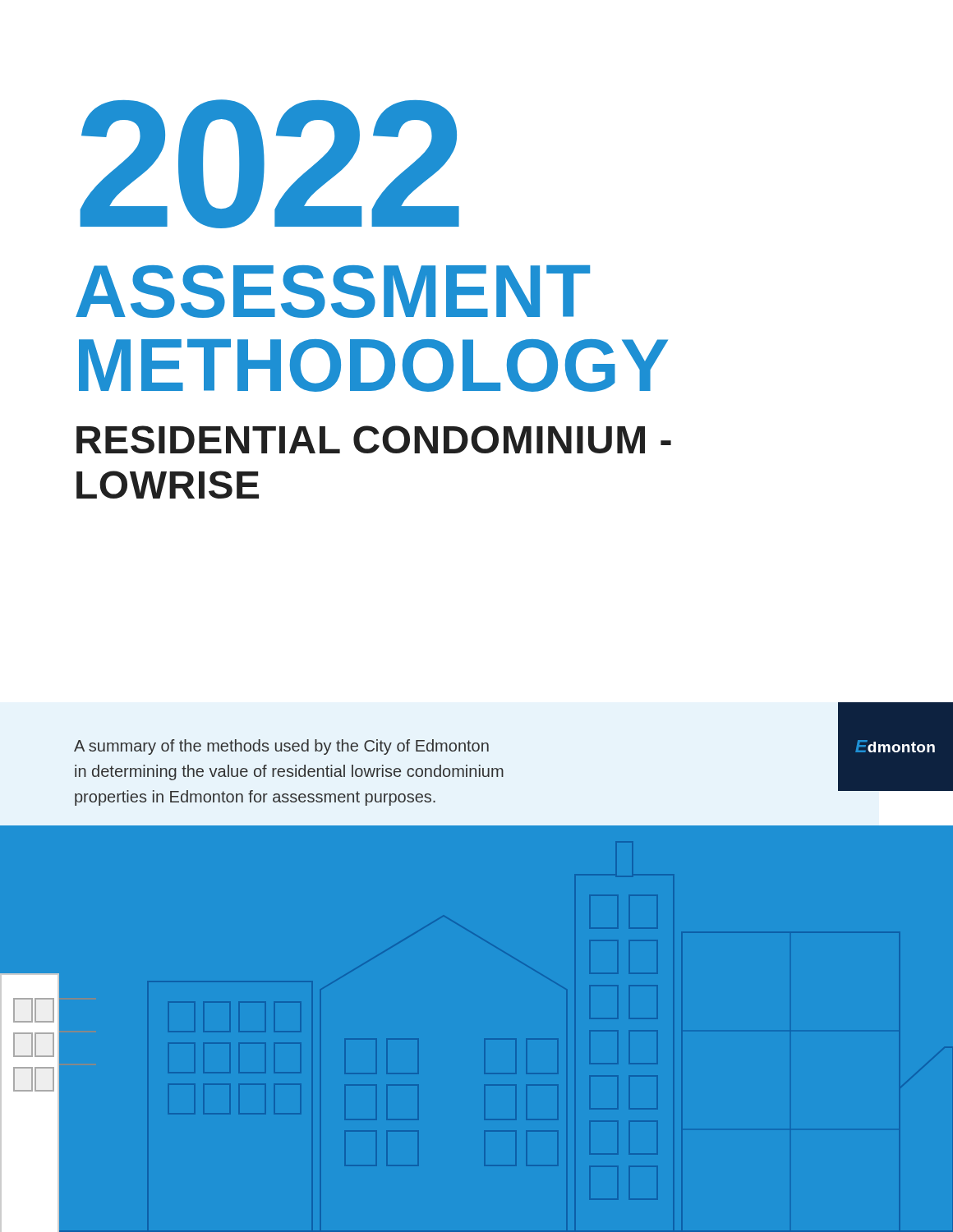Find the logo

895,747
